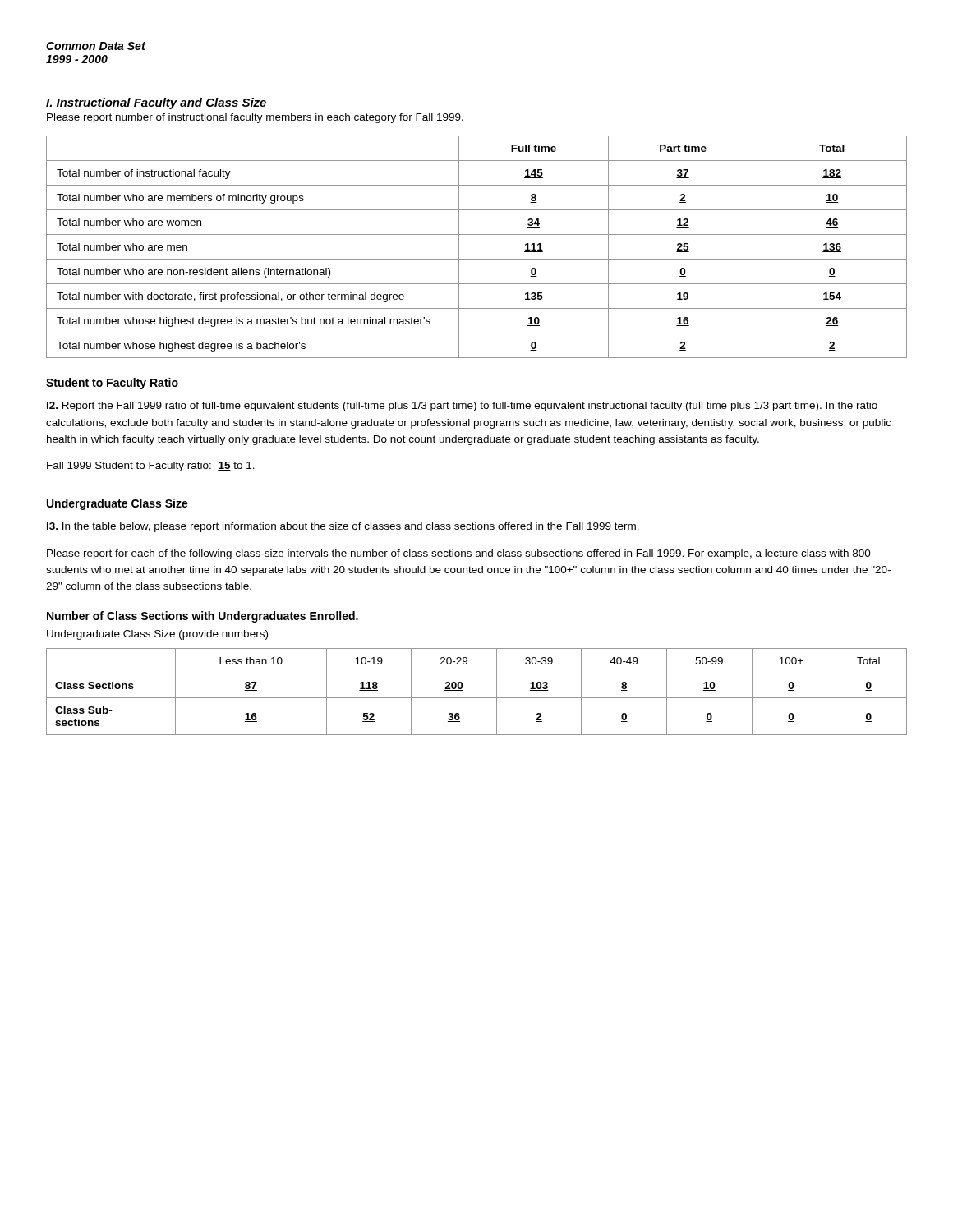
Task: Locate the text block that says "Fall 1999 Student to Faculty"
Action: [151, 465]
